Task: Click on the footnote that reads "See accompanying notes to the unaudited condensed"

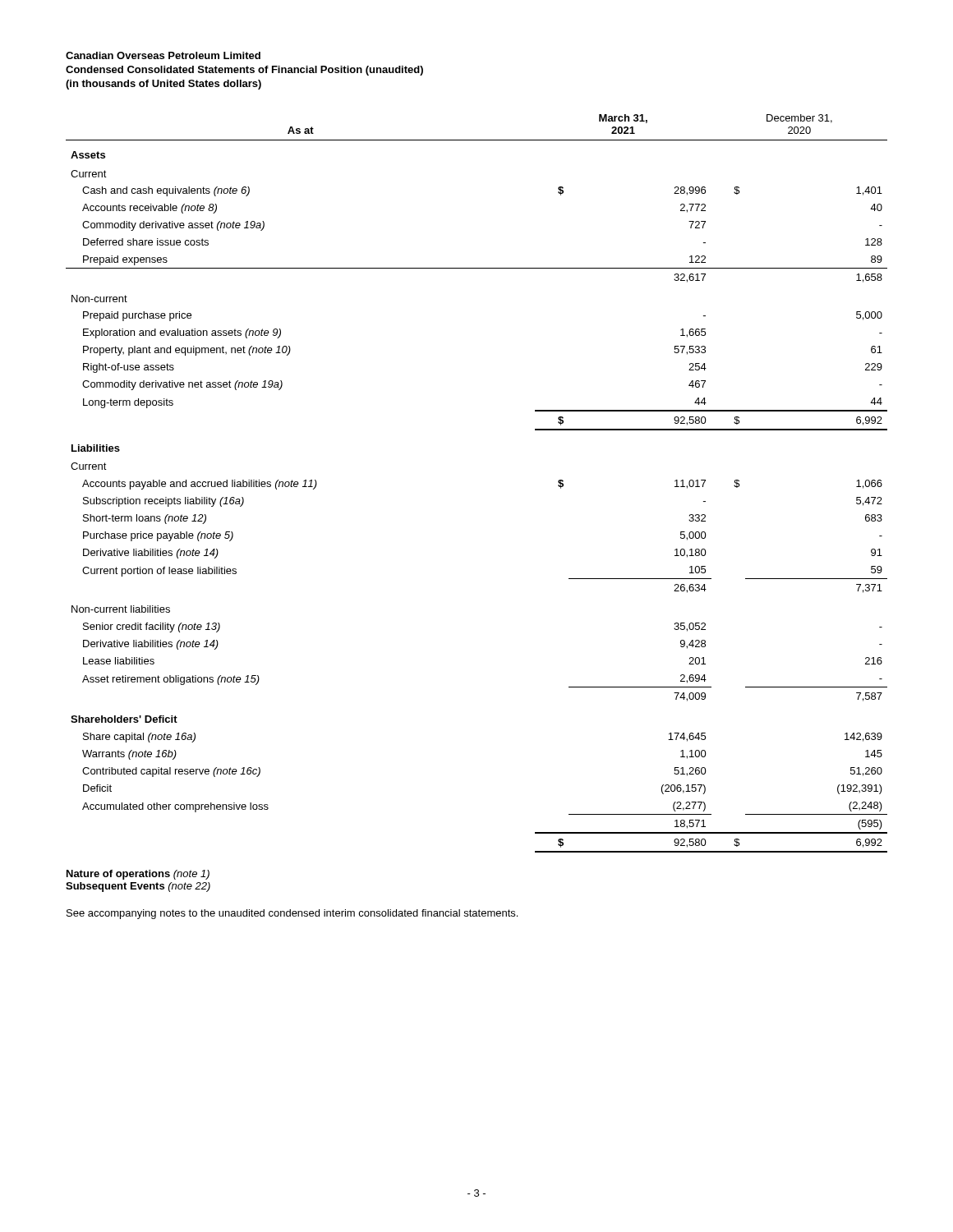Action: point(292,913)
